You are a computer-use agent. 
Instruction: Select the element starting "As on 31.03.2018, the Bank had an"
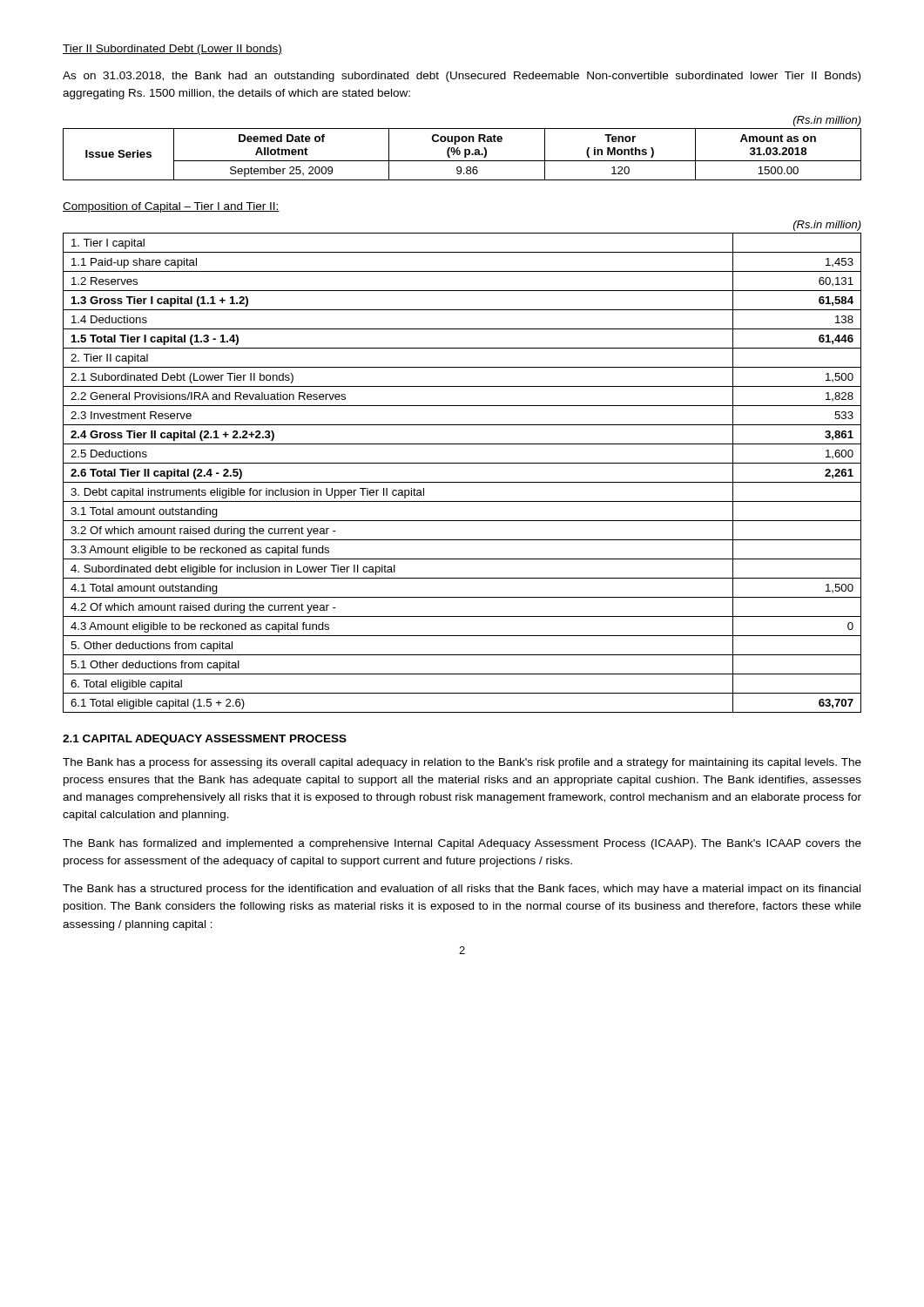pyautogui.click(x=462, y=84)
